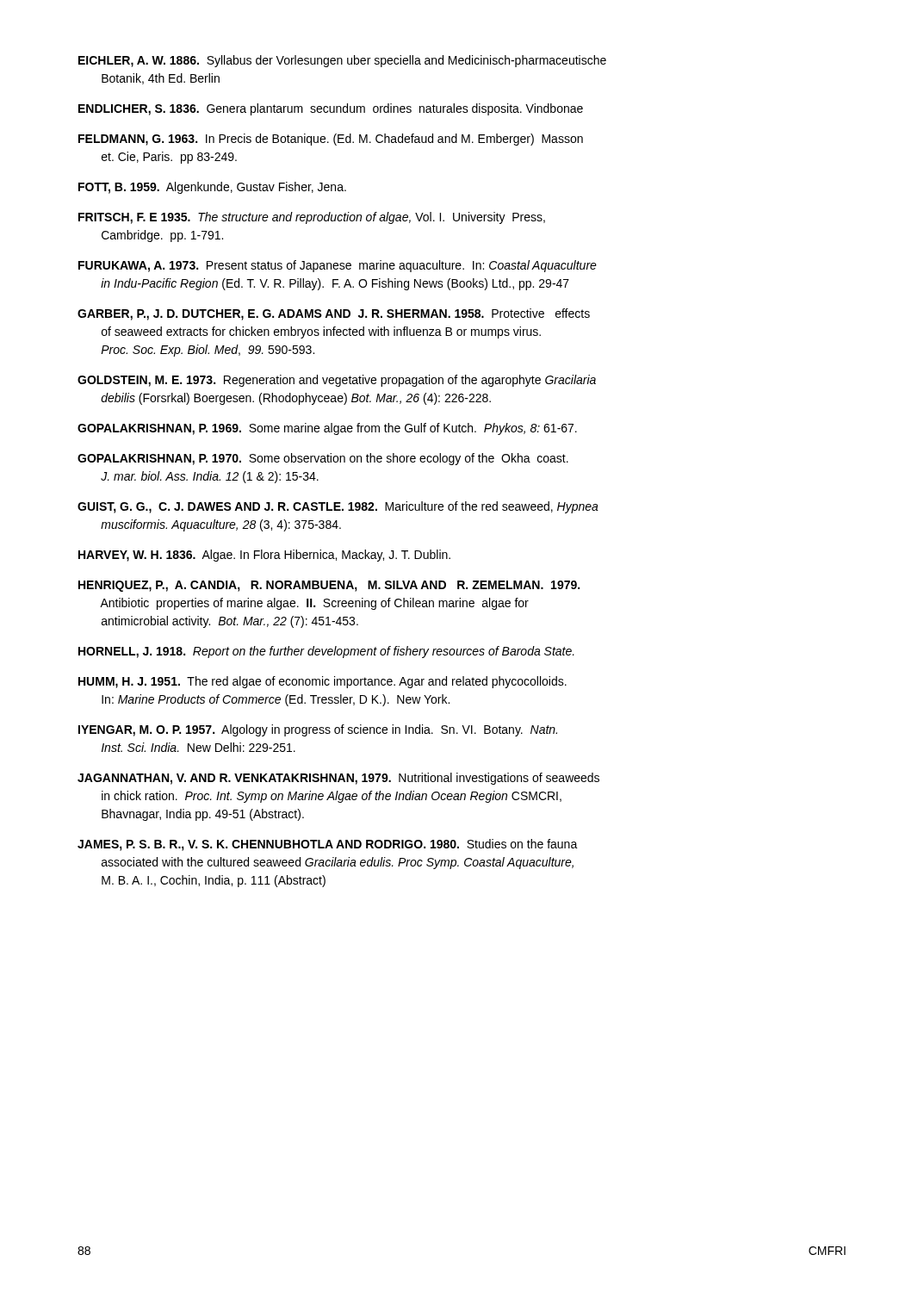Locate the block of text that opens with "GUIST, G. G.,"

click(462, 516)
